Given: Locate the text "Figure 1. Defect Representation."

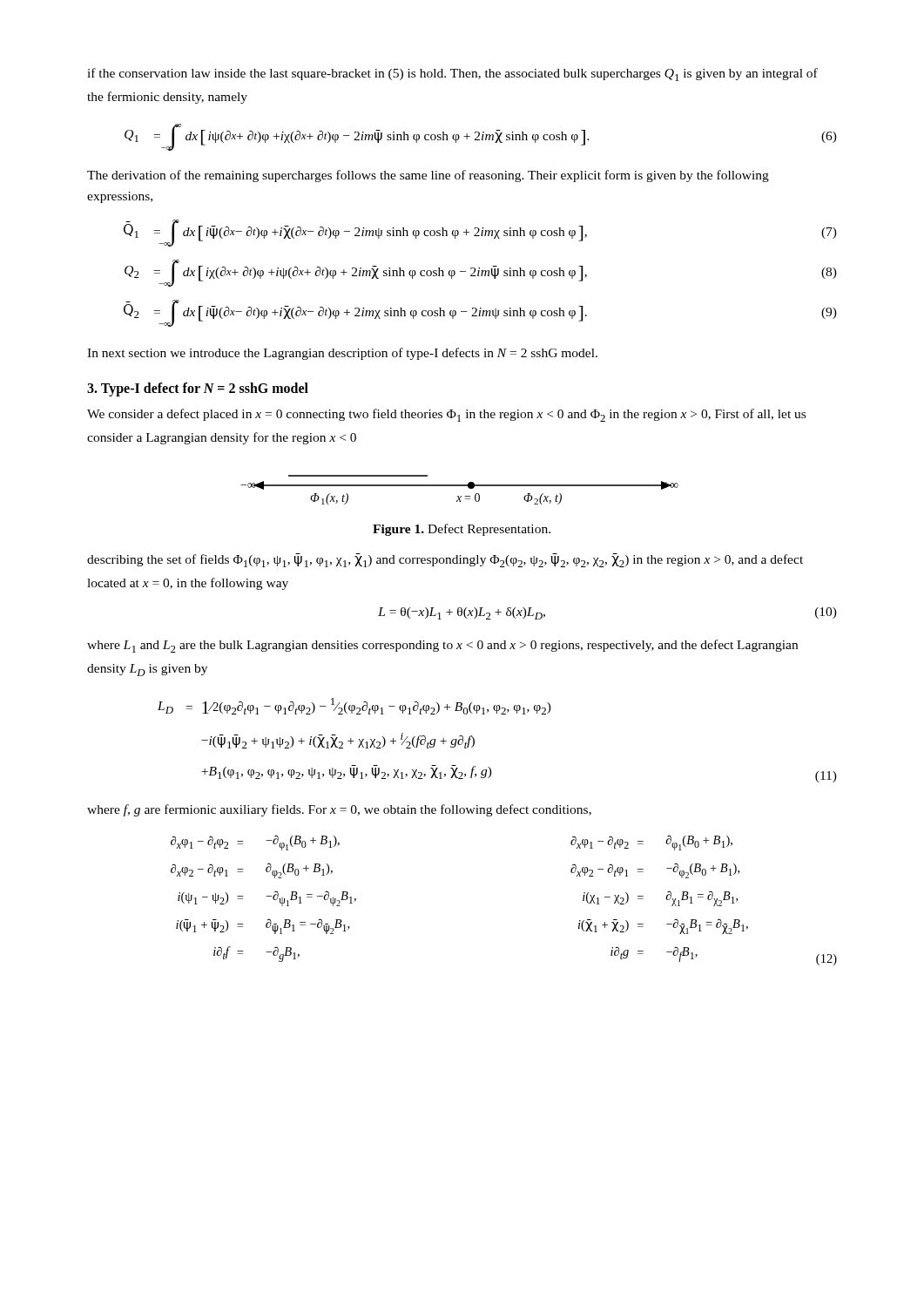Looking at the screenshot, I should point(462,529).
